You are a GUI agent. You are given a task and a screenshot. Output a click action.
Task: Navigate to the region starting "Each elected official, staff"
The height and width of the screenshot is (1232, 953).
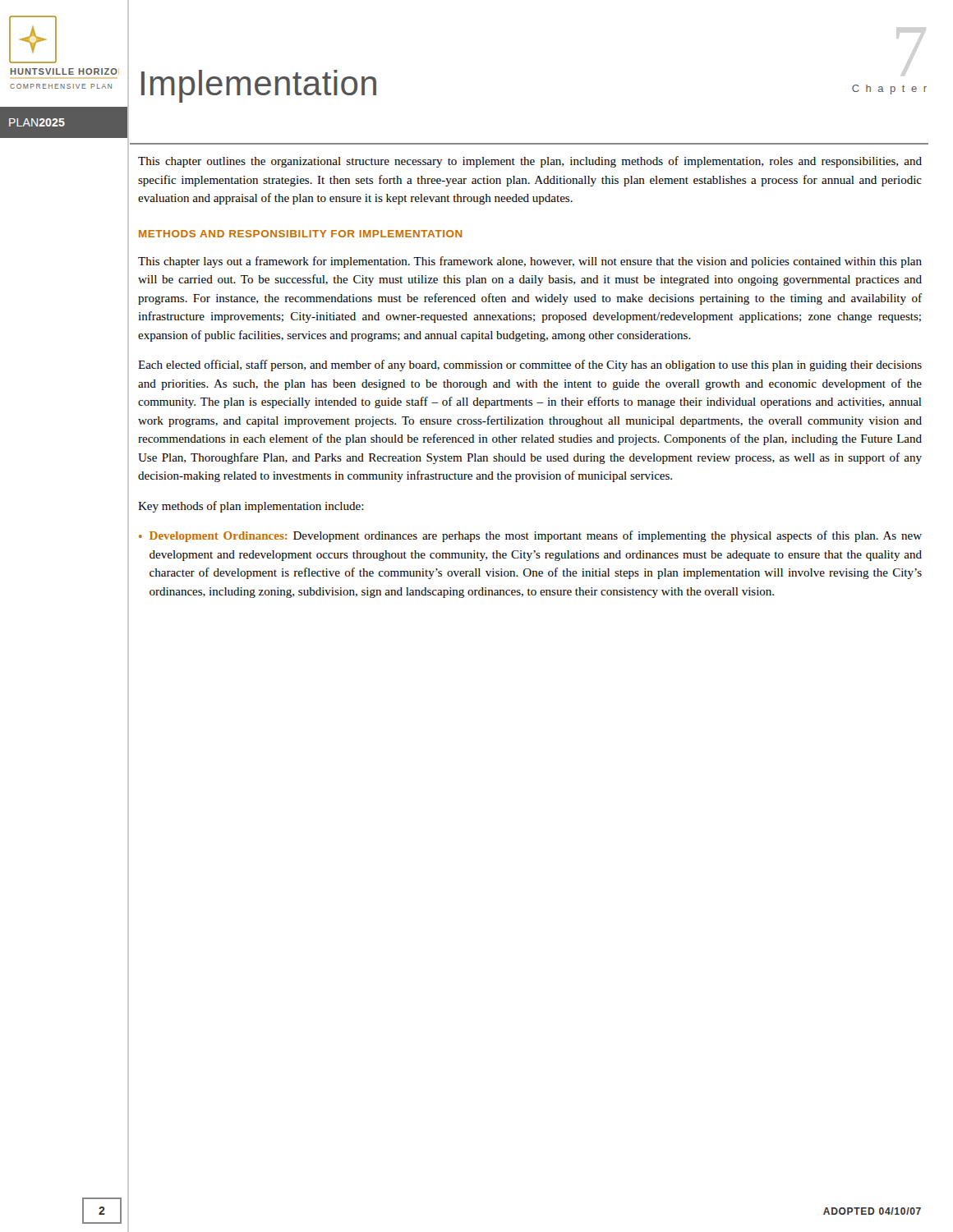530,420
